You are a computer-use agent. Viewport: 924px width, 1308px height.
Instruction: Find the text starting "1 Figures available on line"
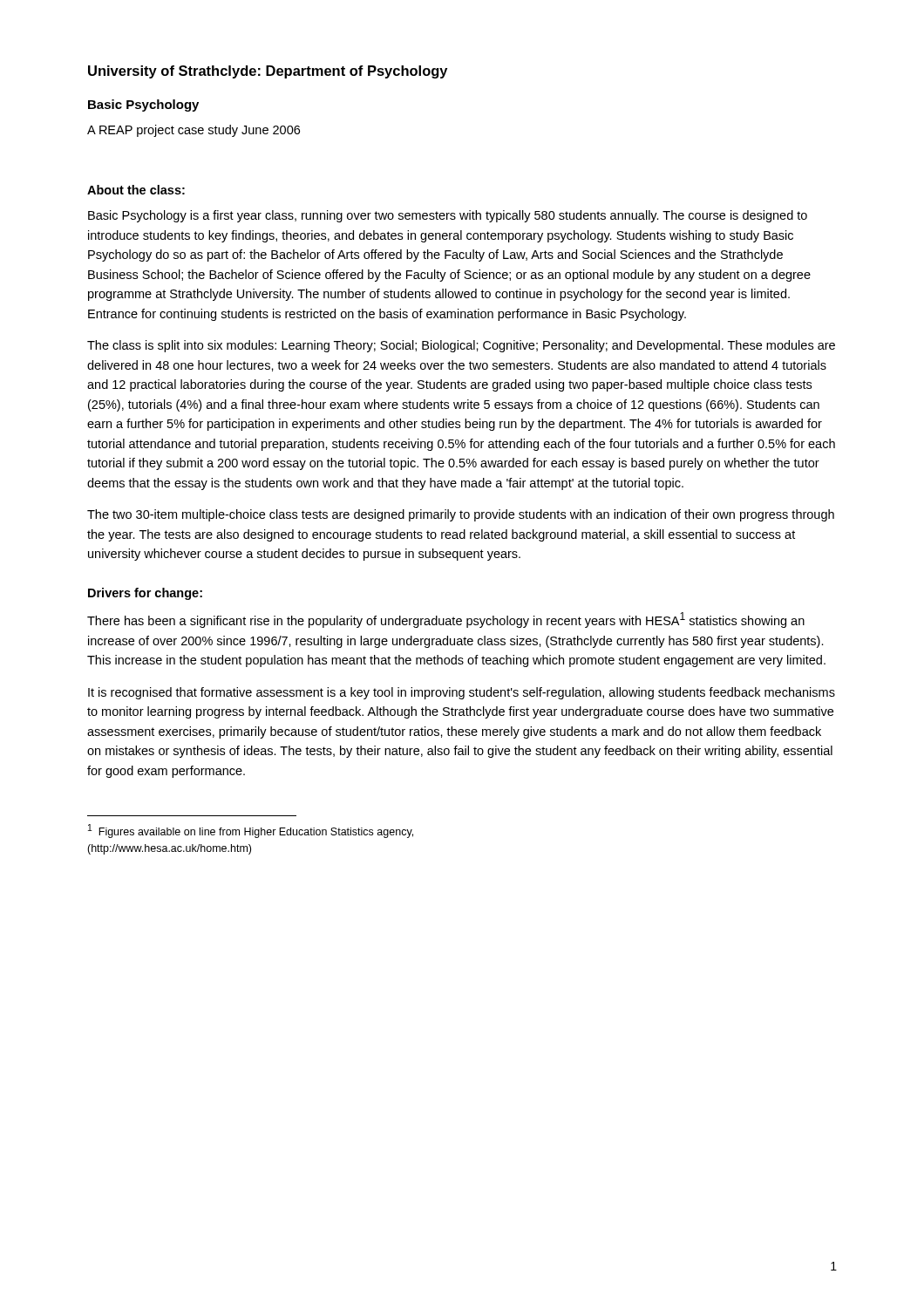pyautogui.click(x=251, y=839)
